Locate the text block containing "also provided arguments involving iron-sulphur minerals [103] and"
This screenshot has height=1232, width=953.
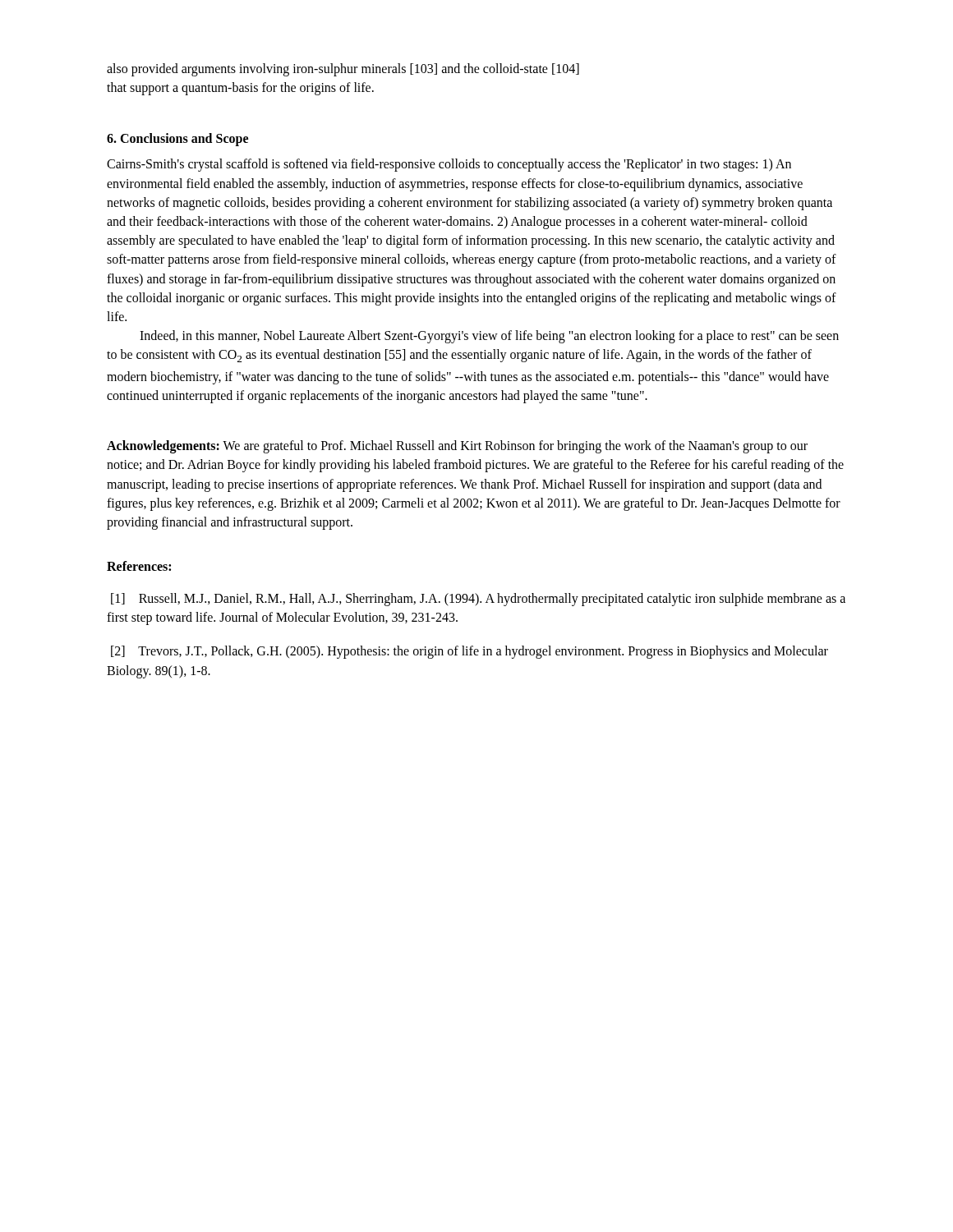476,78
